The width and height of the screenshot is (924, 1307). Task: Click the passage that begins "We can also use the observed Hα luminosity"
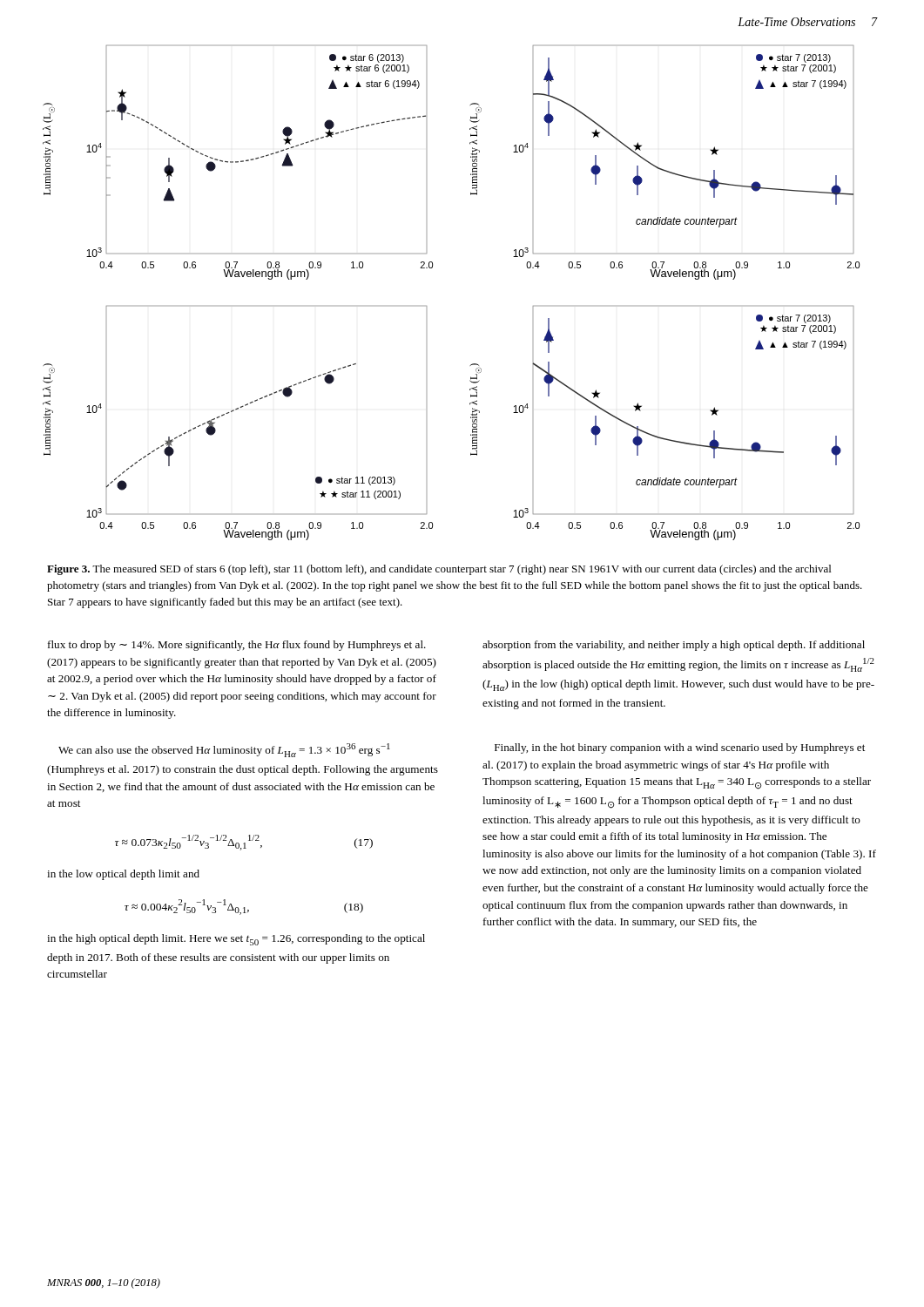click(242, 775)
